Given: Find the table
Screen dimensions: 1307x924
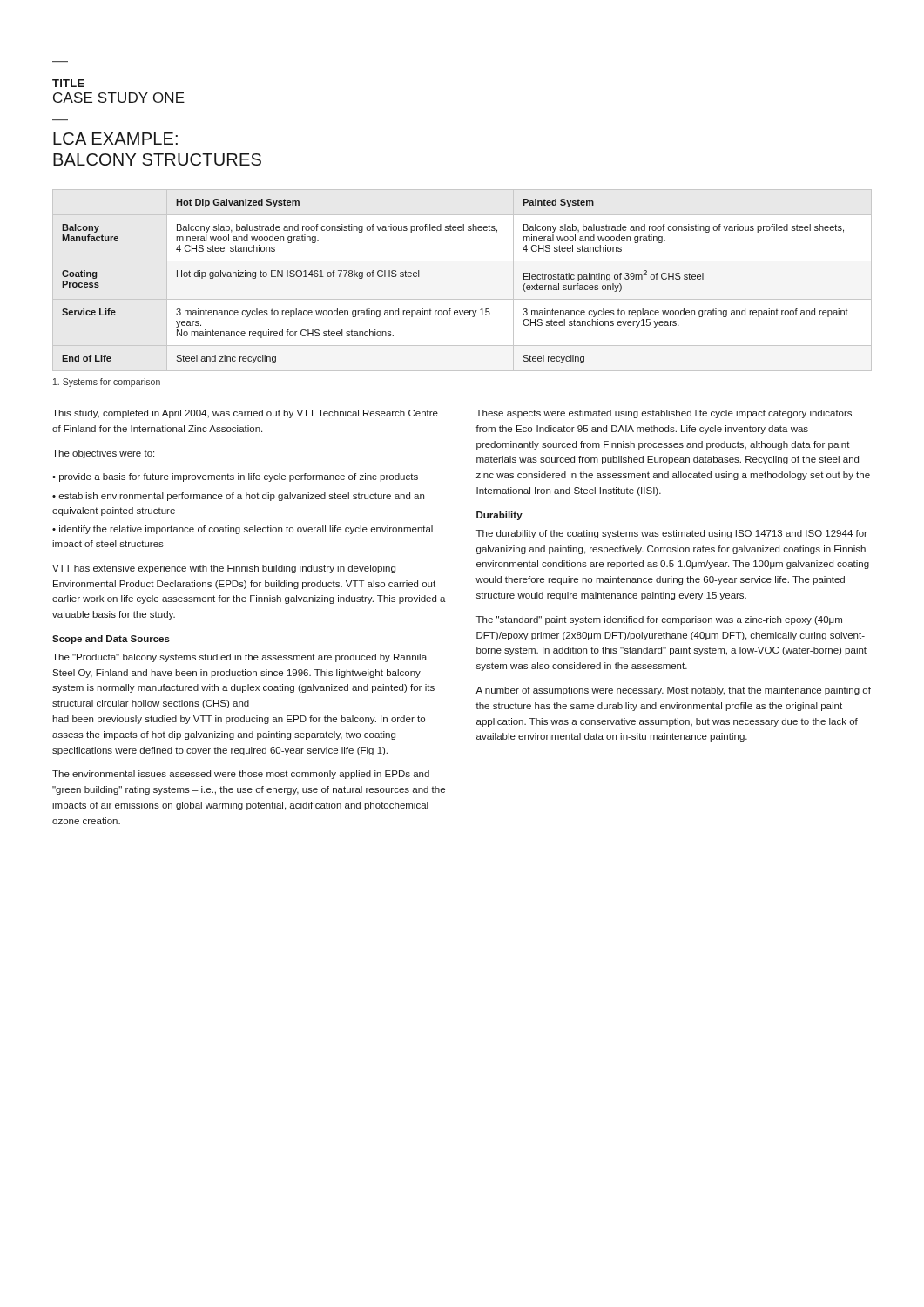Looking at the screenshot, I should [x=462, y=280].
